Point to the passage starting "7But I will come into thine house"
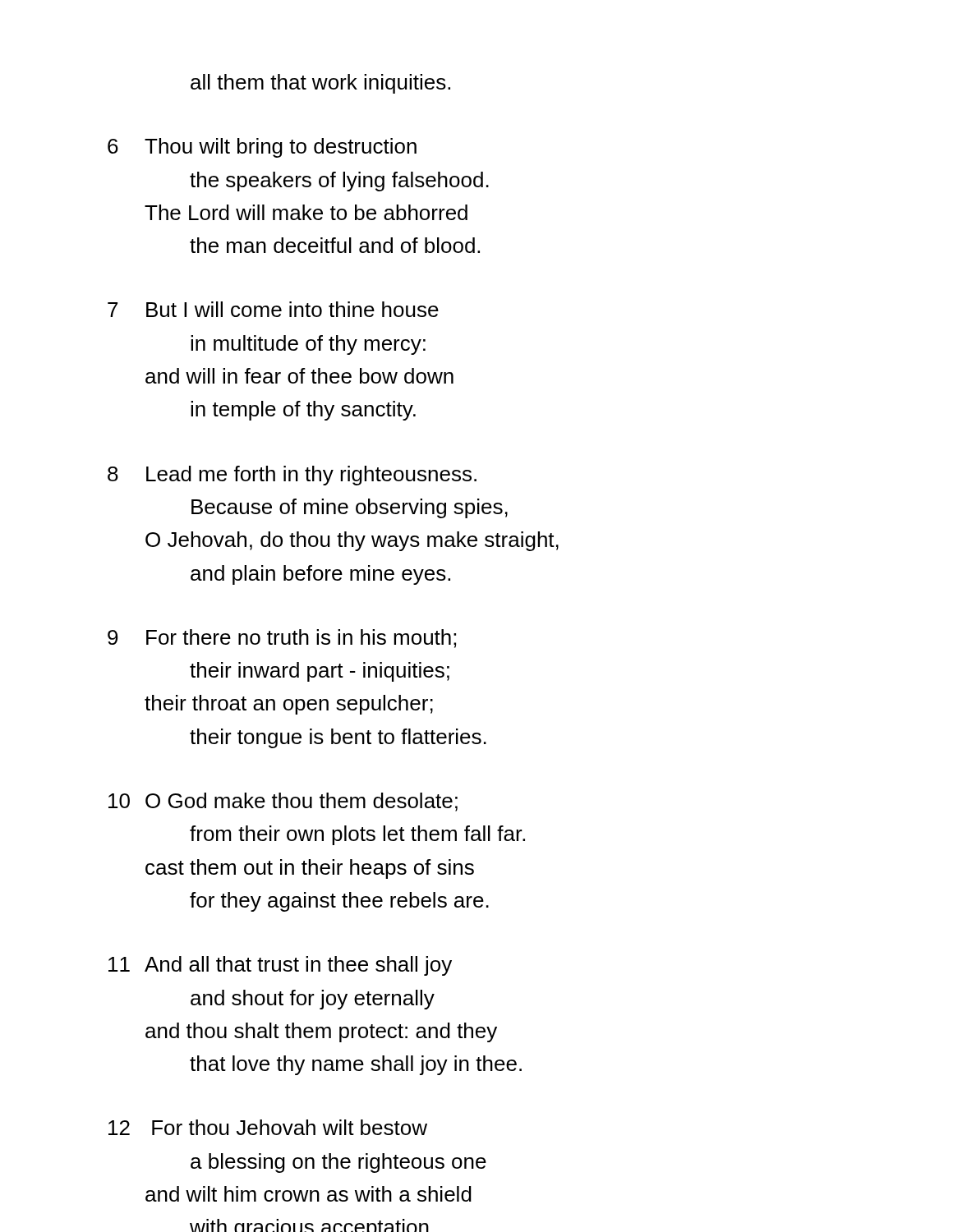Screen dimensions: 1232x953 pos(281,360)
